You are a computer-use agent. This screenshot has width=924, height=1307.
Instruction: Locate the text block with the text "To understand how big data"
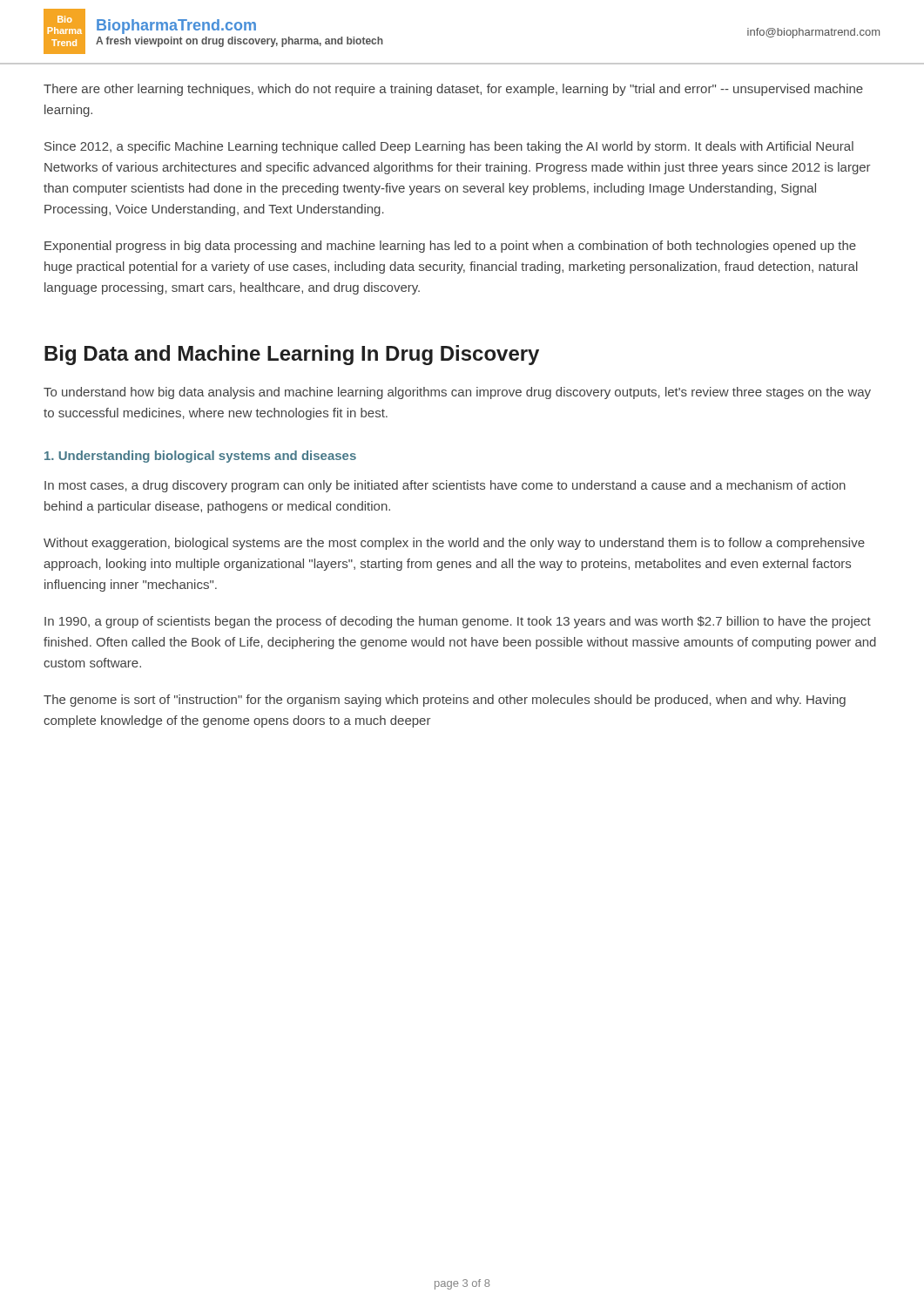[x=457, y=402]
